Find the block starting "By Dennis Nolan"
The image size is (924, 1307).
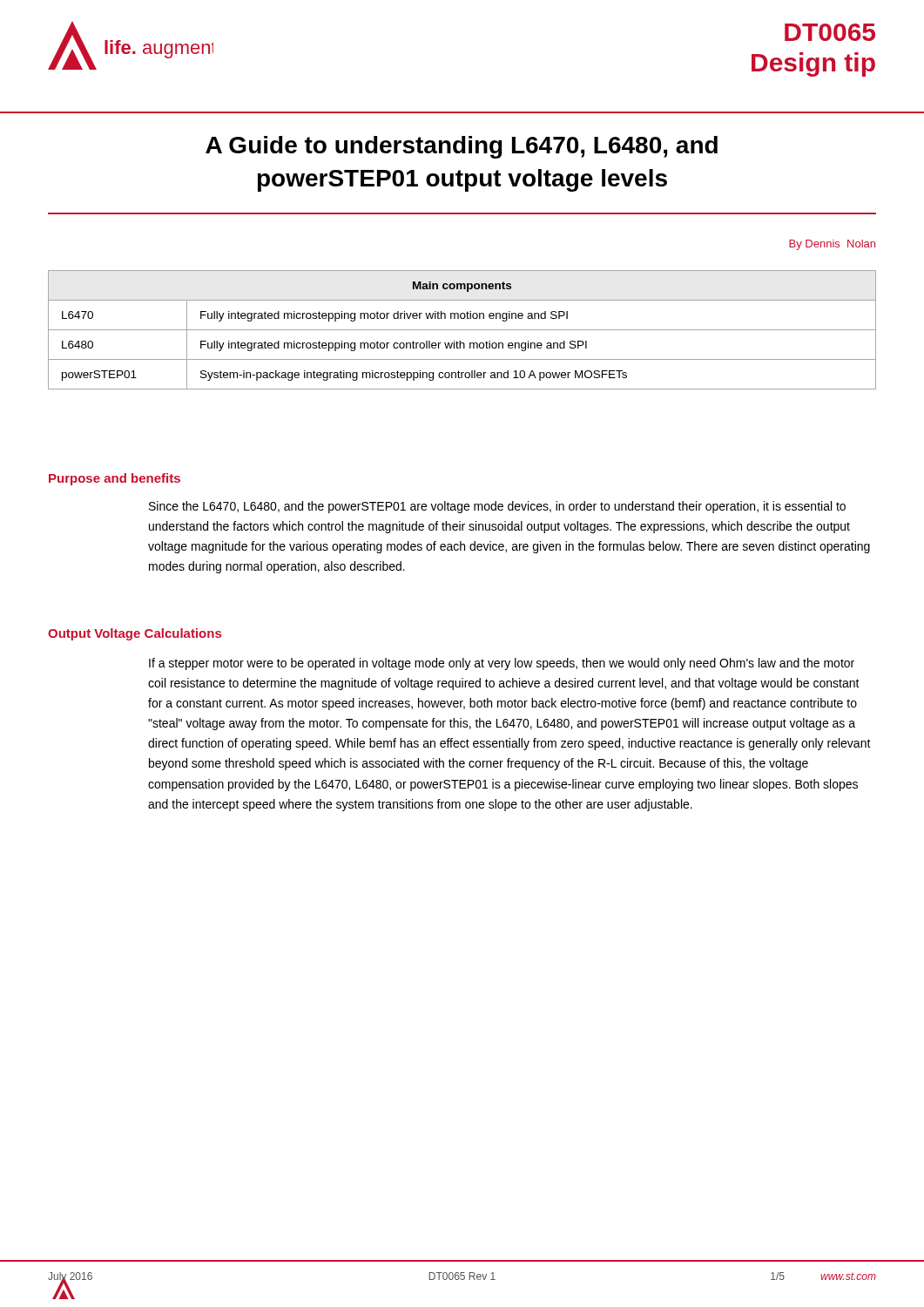click(832, 243)
